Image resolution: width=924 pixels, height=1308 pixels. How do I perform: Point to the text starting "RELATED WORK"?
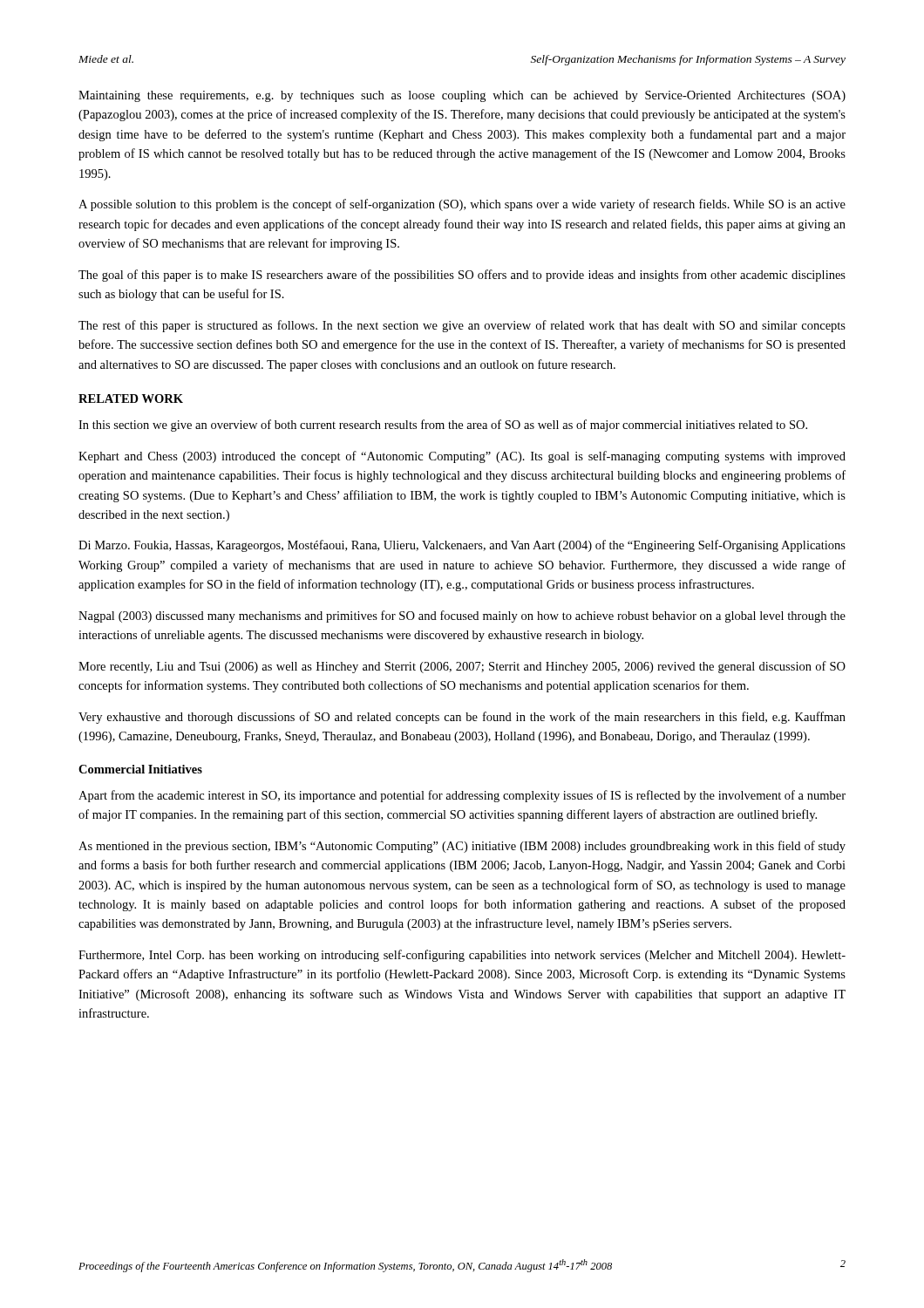point(131,399)
